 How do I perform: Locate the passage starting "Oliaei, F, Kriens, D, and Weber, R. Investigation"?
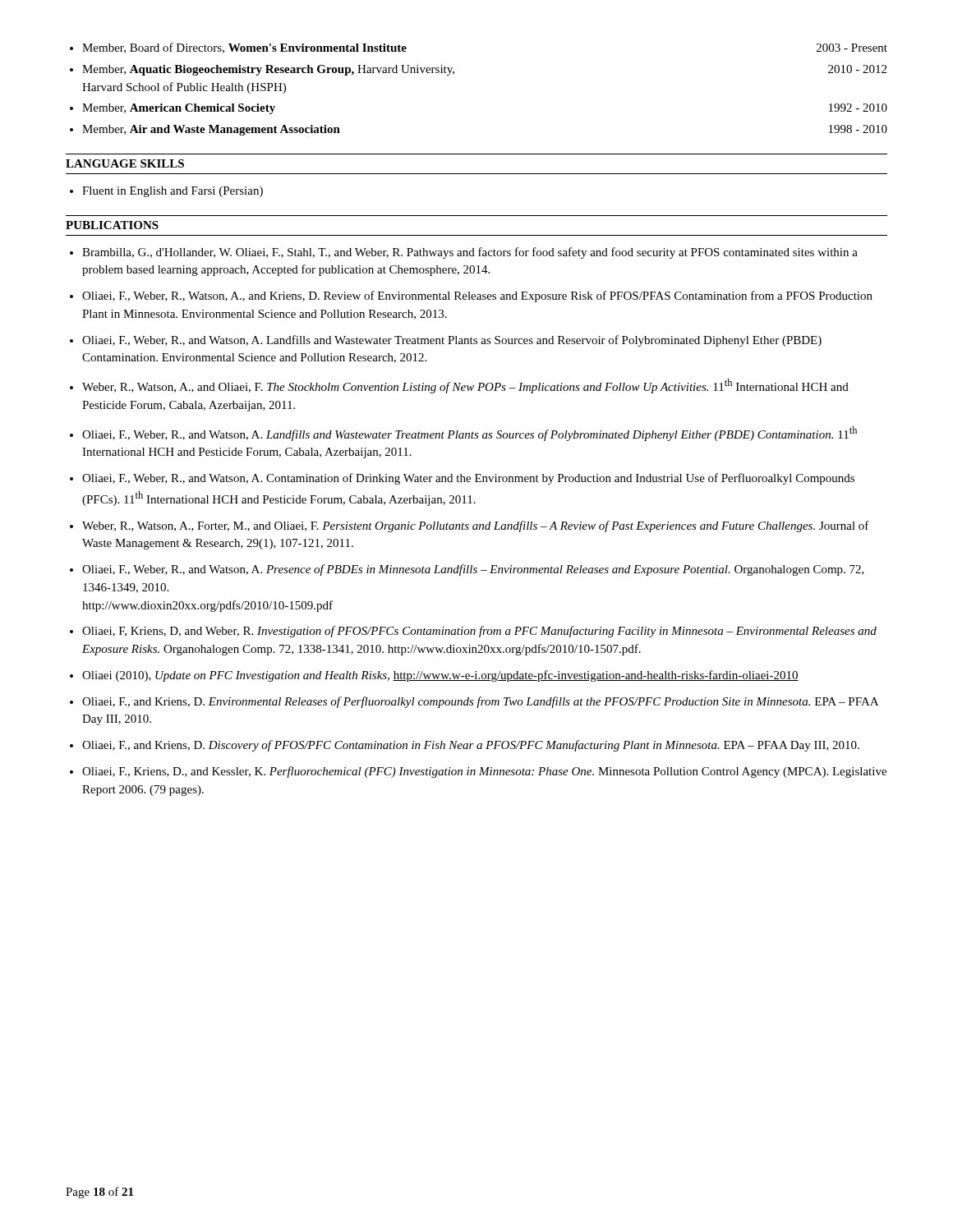479,640
